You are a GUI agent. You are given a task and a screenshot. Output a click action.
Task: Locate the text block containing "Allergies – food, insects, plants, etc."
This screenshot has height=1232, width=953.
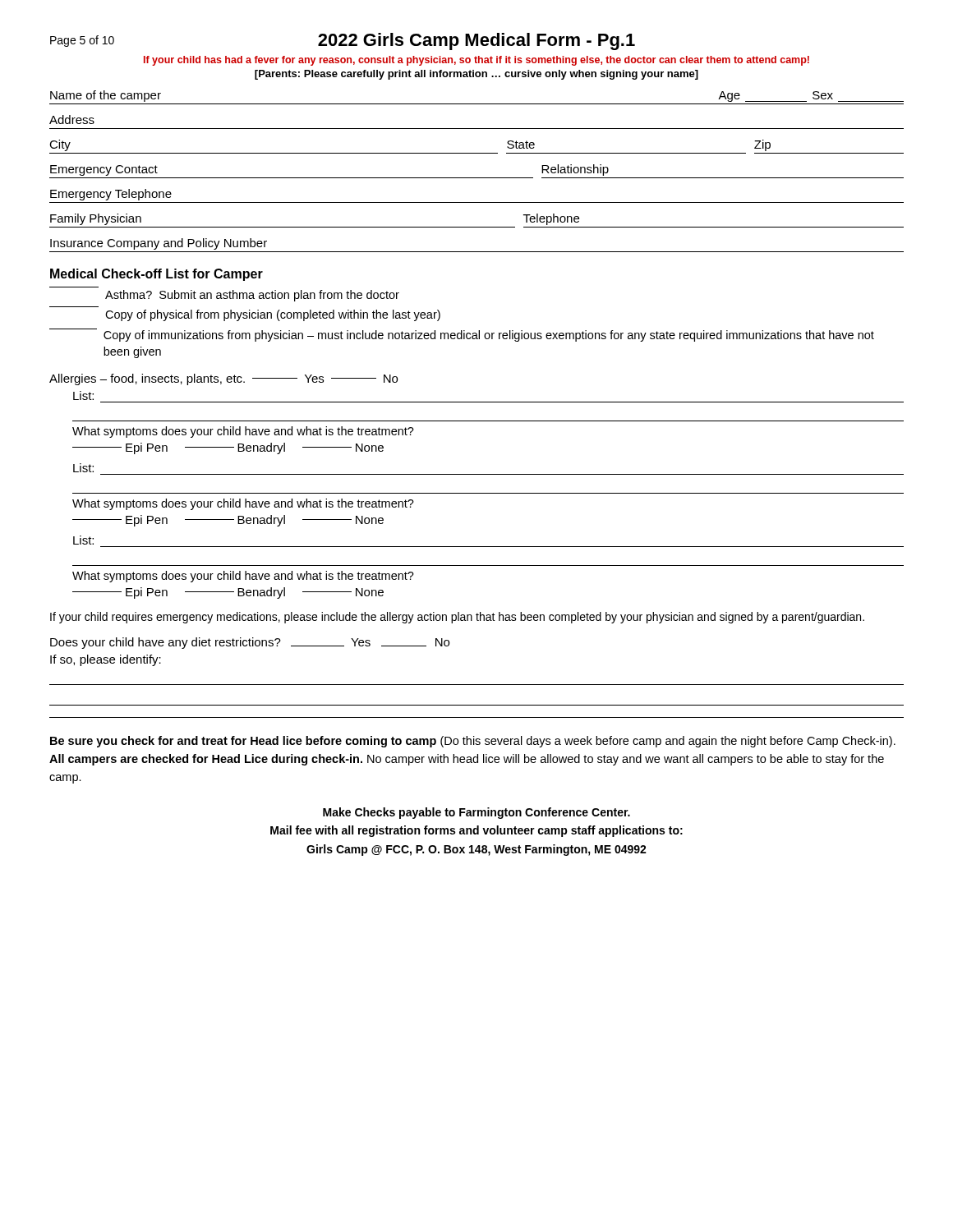point(224,378)
